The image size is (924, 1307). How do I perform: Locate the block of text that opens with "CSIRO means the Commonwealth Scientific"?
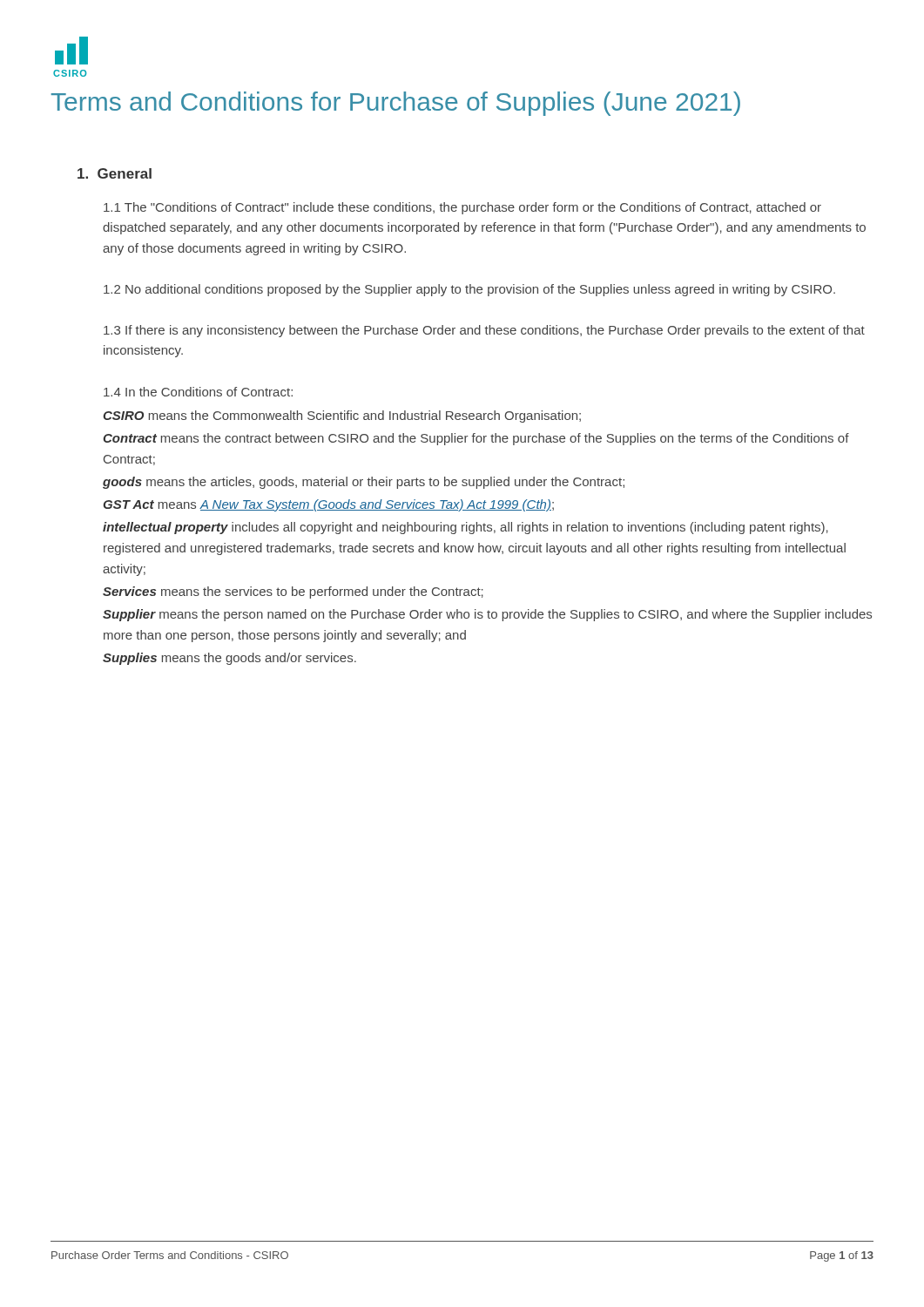pos(342,415)
